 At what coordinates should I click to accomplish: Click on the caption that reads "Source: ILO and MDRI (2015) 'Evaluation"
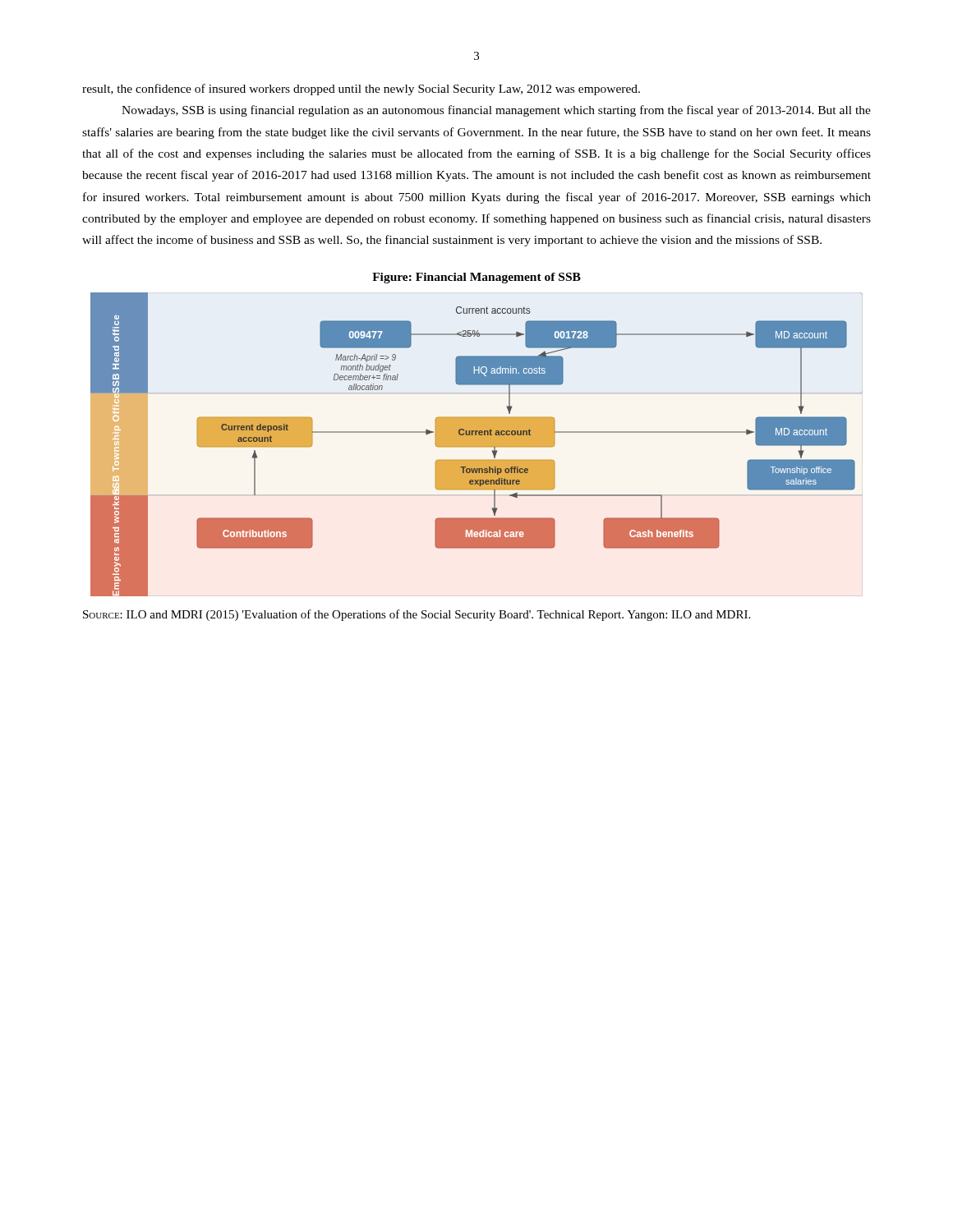(417, 614)
